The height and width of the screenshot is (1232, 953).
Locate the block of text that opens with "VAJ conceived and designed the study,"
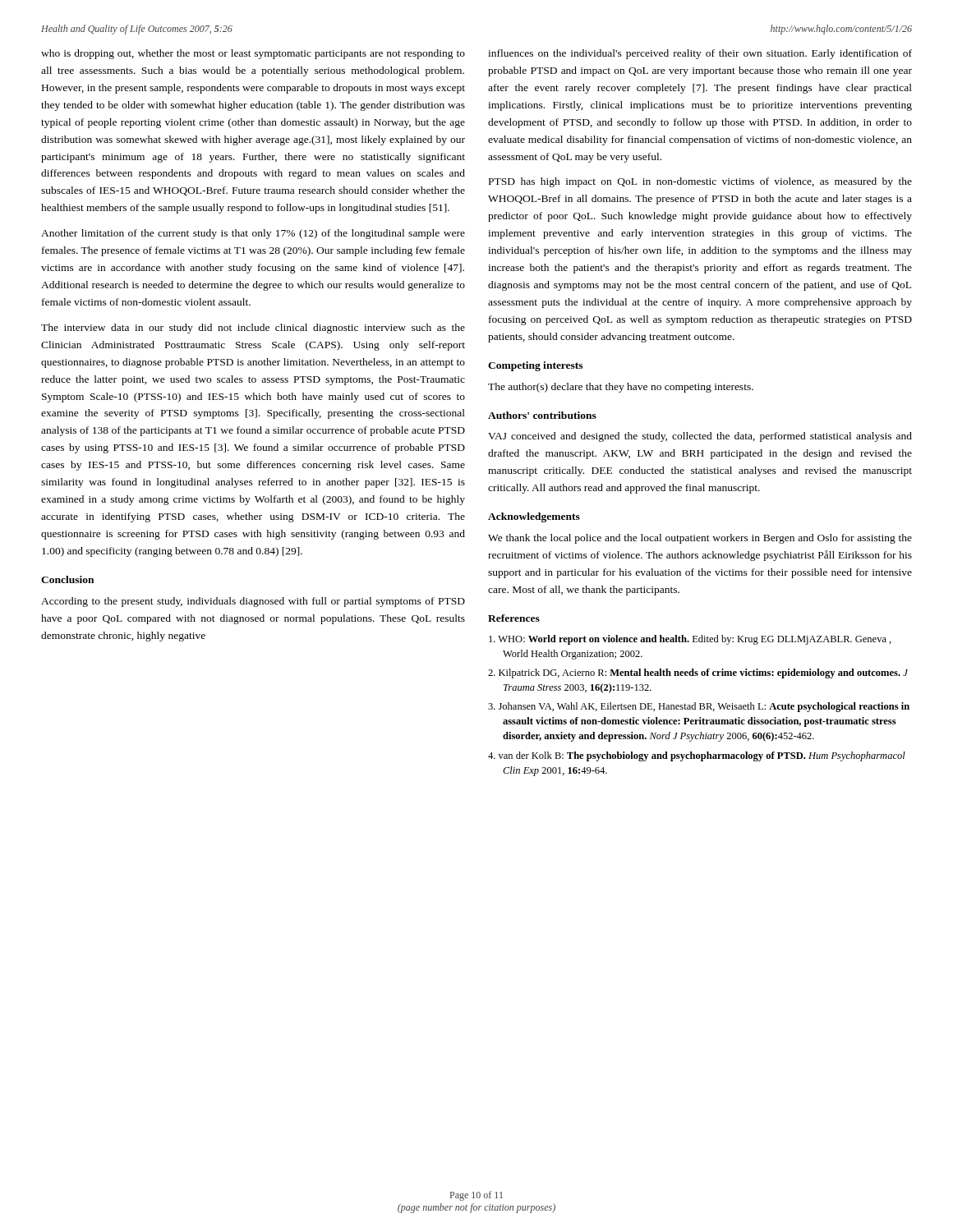700,463
